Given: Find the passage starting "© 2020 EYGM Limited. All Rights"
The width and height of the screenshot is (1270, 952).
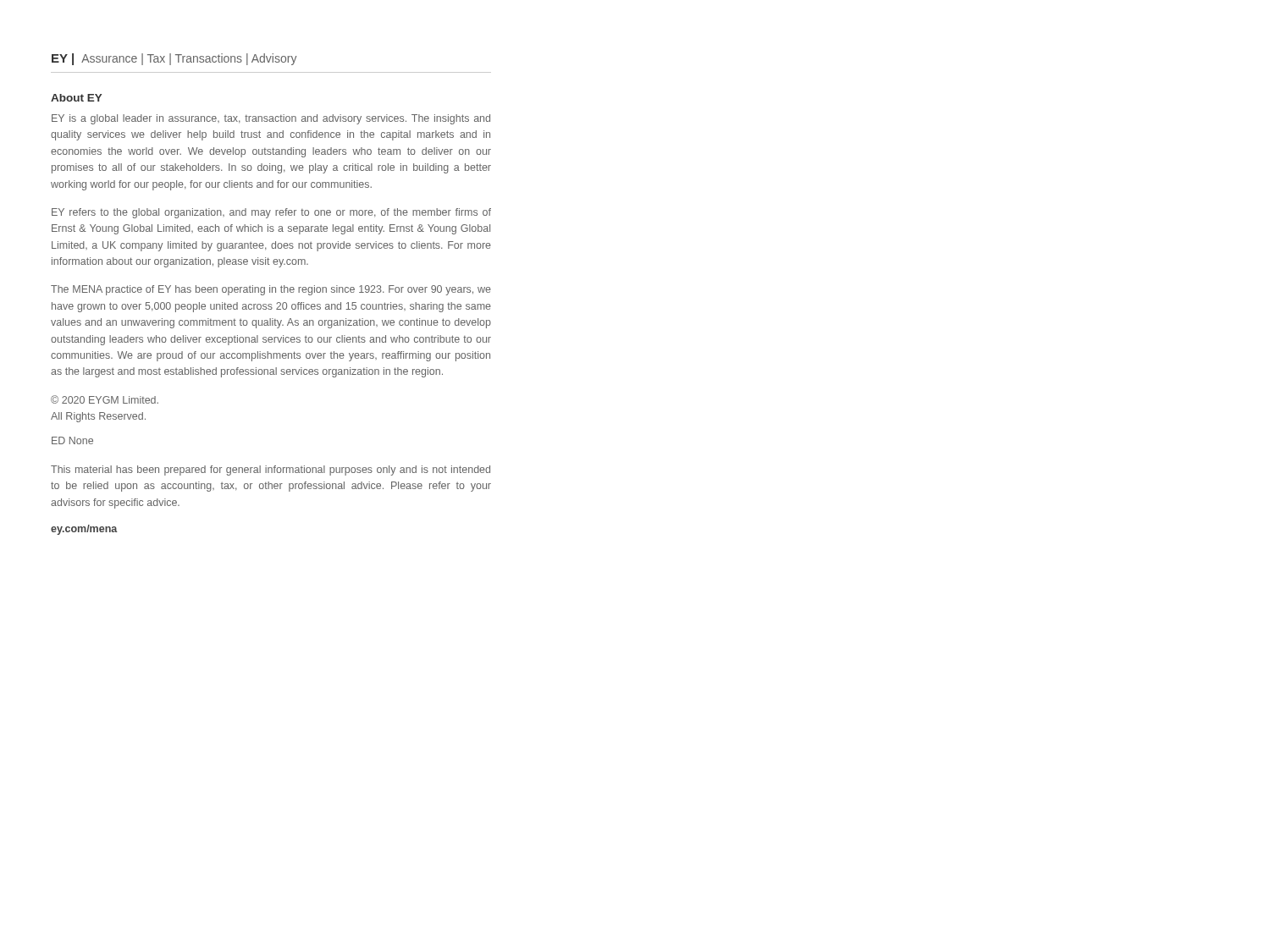Looking at the screenshot, I should [105, 408].
